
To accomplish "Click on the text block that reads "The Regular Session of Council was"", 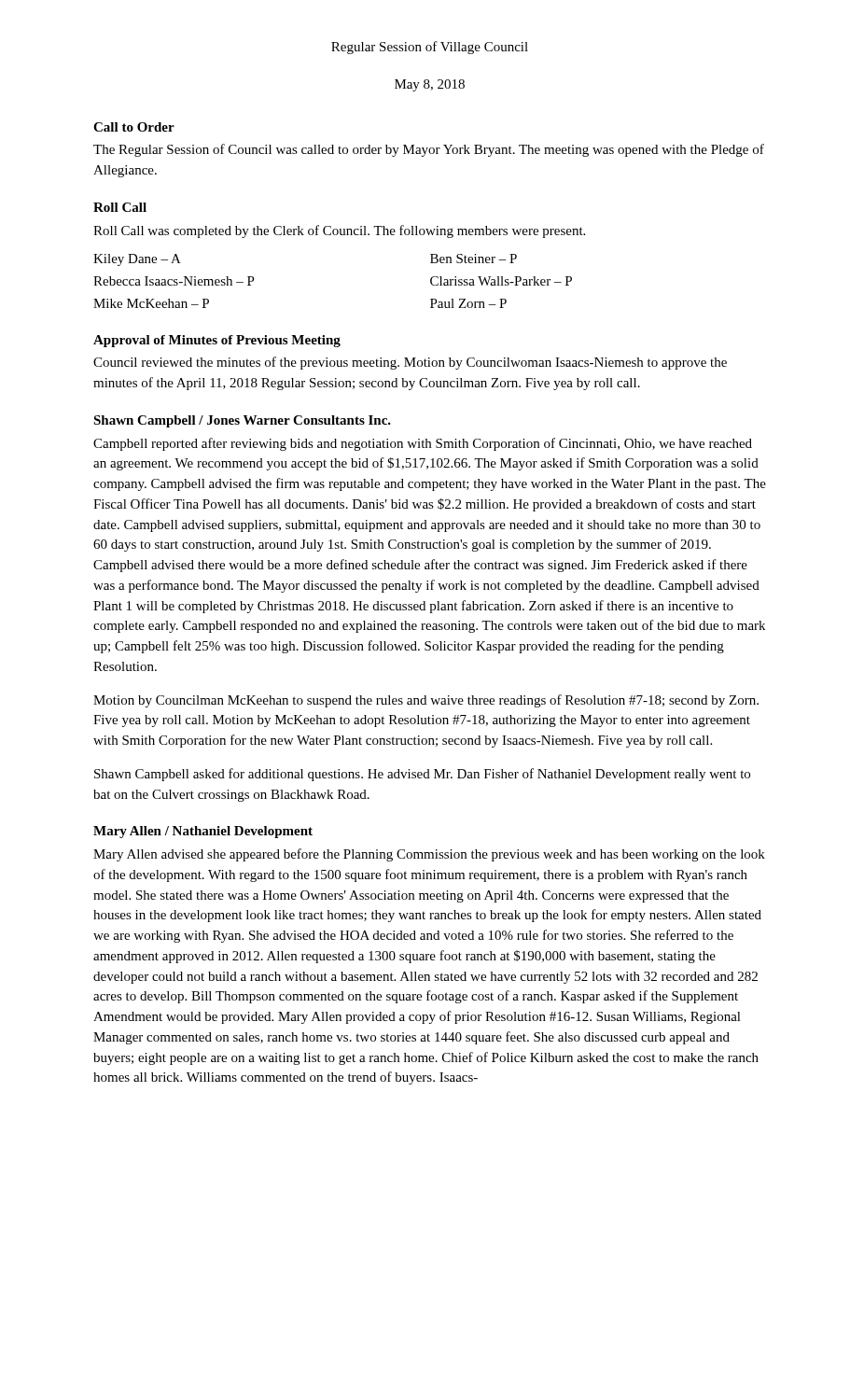I will (429, 160).
